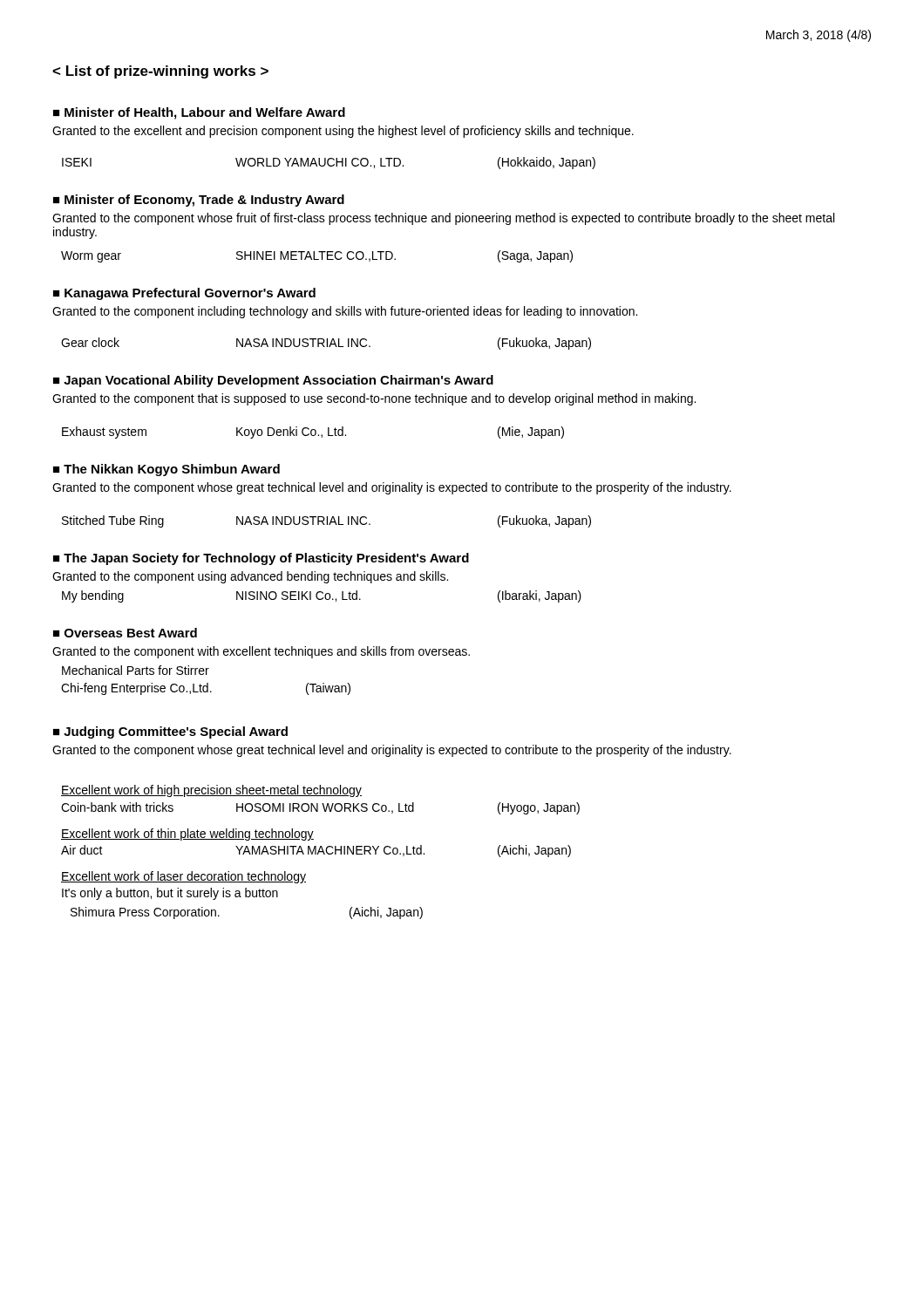Screen dimensions: 1308x924
Task: Locate the text starting "Mechanical Parts for Stirrer Chi-feng Enterprise Co.,Ltd. (Taiwan)"
Action: click(x=136, y=670)
